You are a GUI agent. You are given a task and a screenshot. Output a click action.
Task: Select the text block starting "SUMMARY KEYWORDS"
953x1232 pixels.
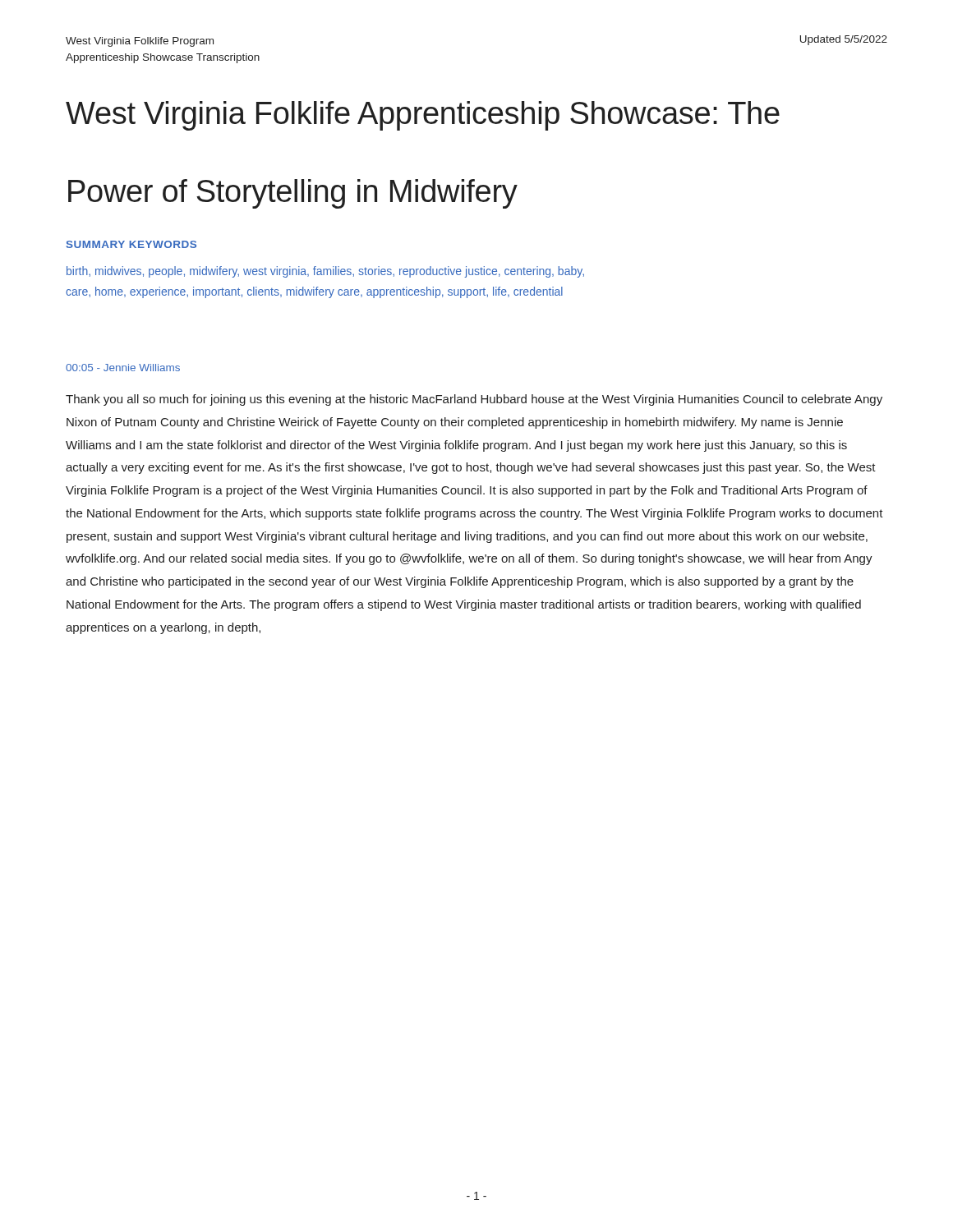pos(132,244)
